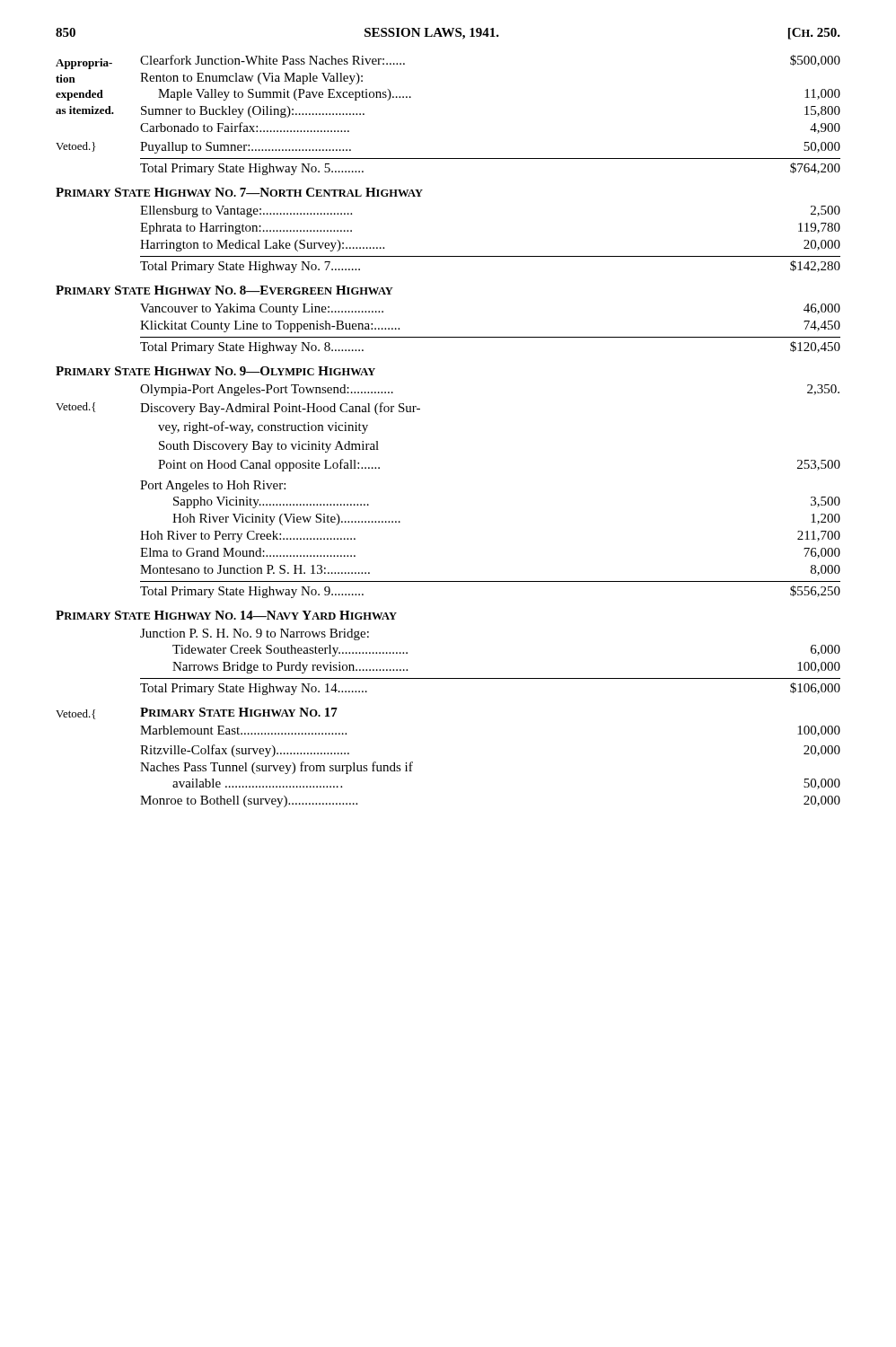Click on the element starting "available ................................... 50,000"
Screen dimensions: 1347x896
(193, 784)
